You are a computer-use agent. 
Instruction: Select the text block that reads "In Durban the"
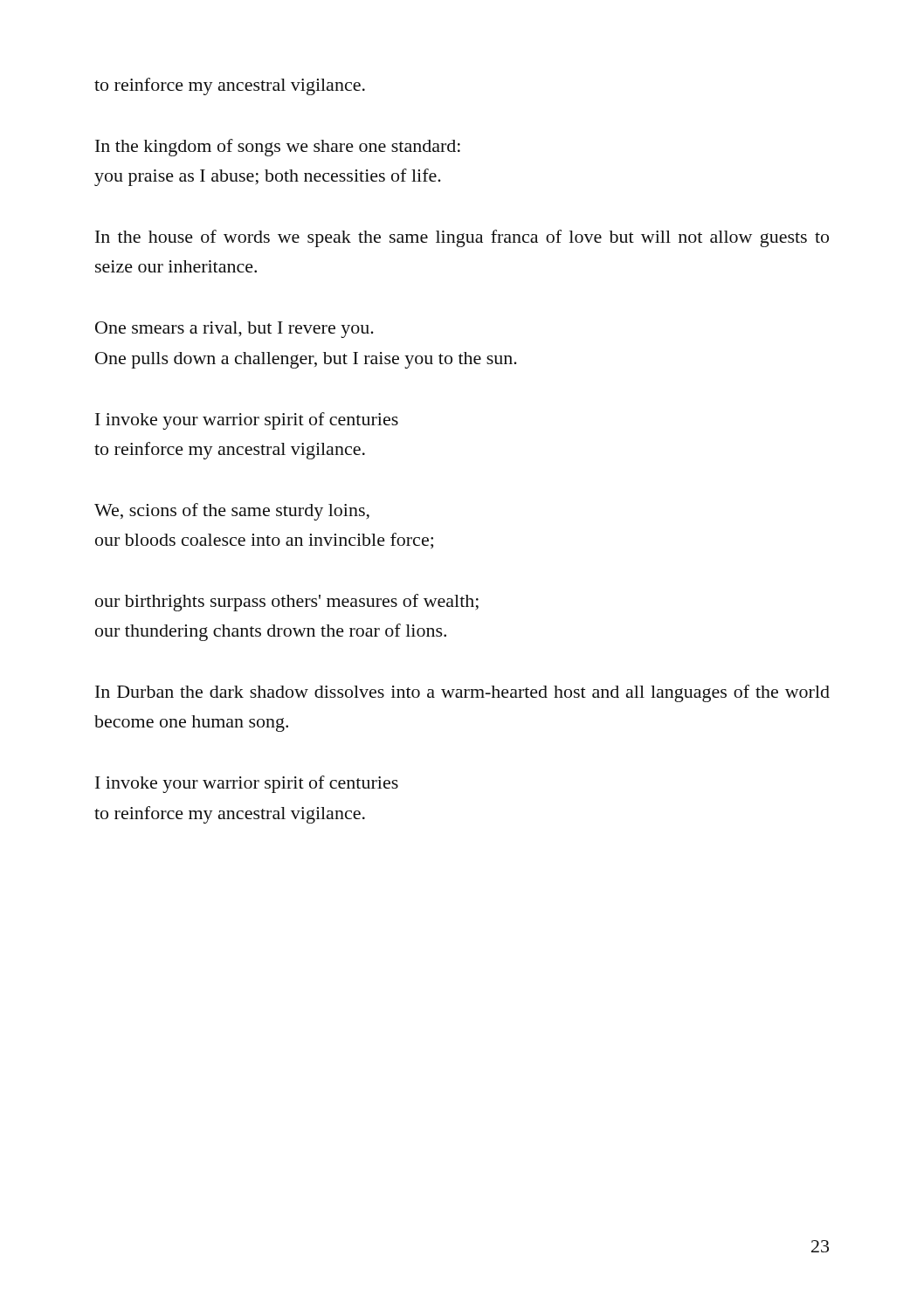pyautogui.click(x=462, y=706)
